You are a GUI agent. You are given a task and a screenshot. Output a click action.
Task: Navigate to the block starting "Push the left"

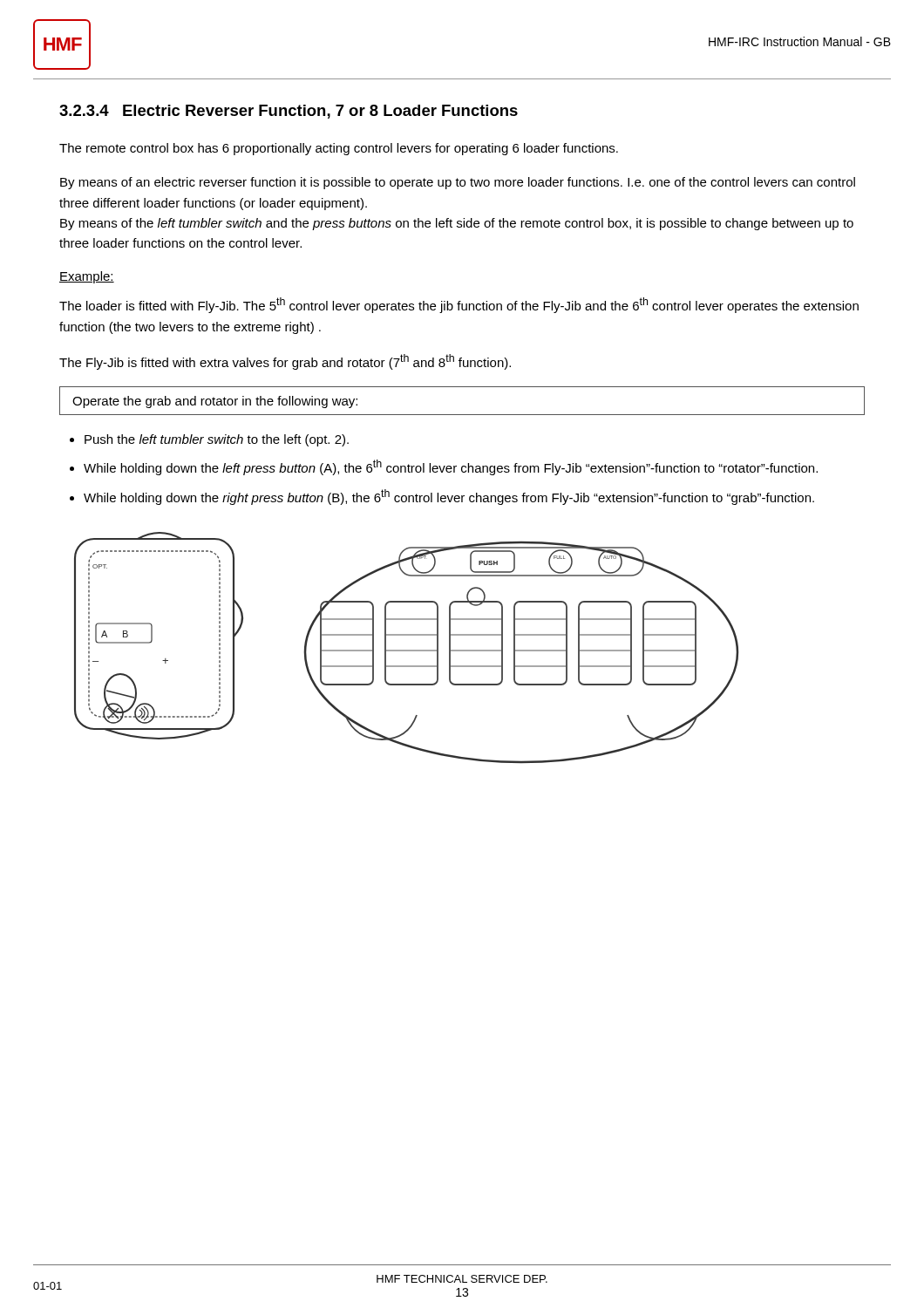click(x=217, y=439)
